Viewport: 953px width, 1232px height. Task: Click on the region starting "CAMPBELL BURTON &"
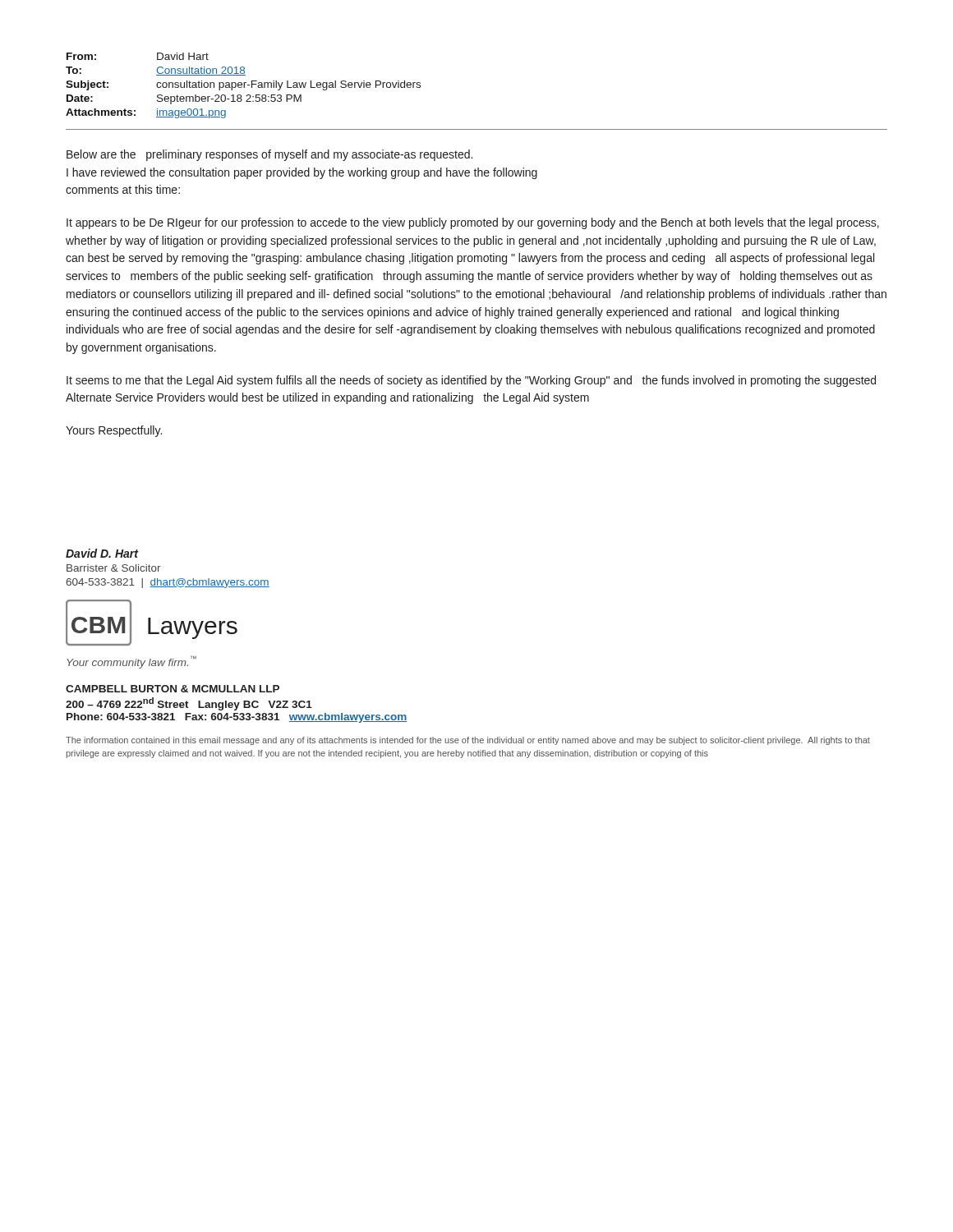pyautogui.click(x=236, y=703)
